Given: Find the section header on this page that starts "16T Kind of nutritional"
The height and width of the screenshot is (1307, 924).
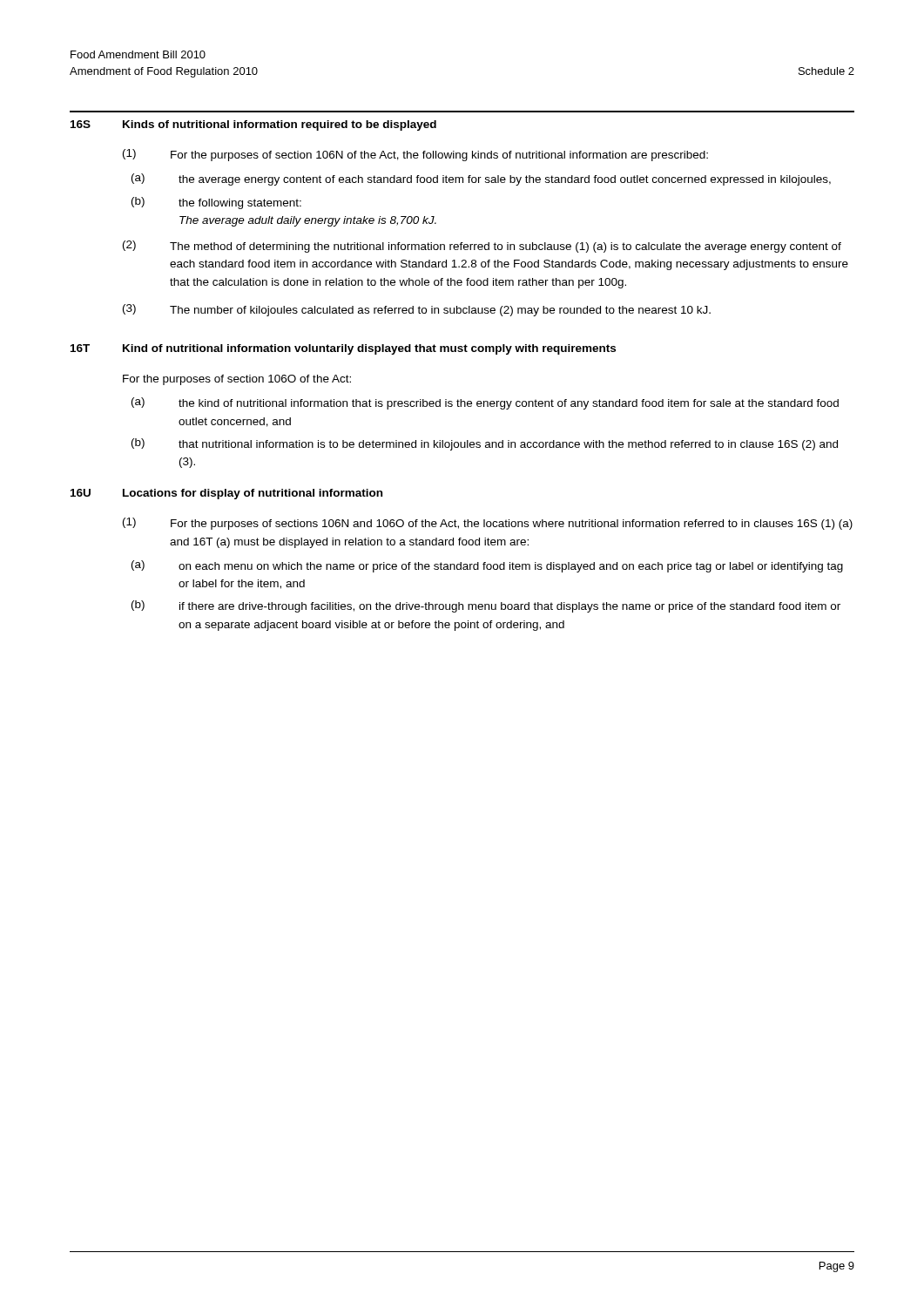Looking at the screenshot, I should click(x=462, y=352).
